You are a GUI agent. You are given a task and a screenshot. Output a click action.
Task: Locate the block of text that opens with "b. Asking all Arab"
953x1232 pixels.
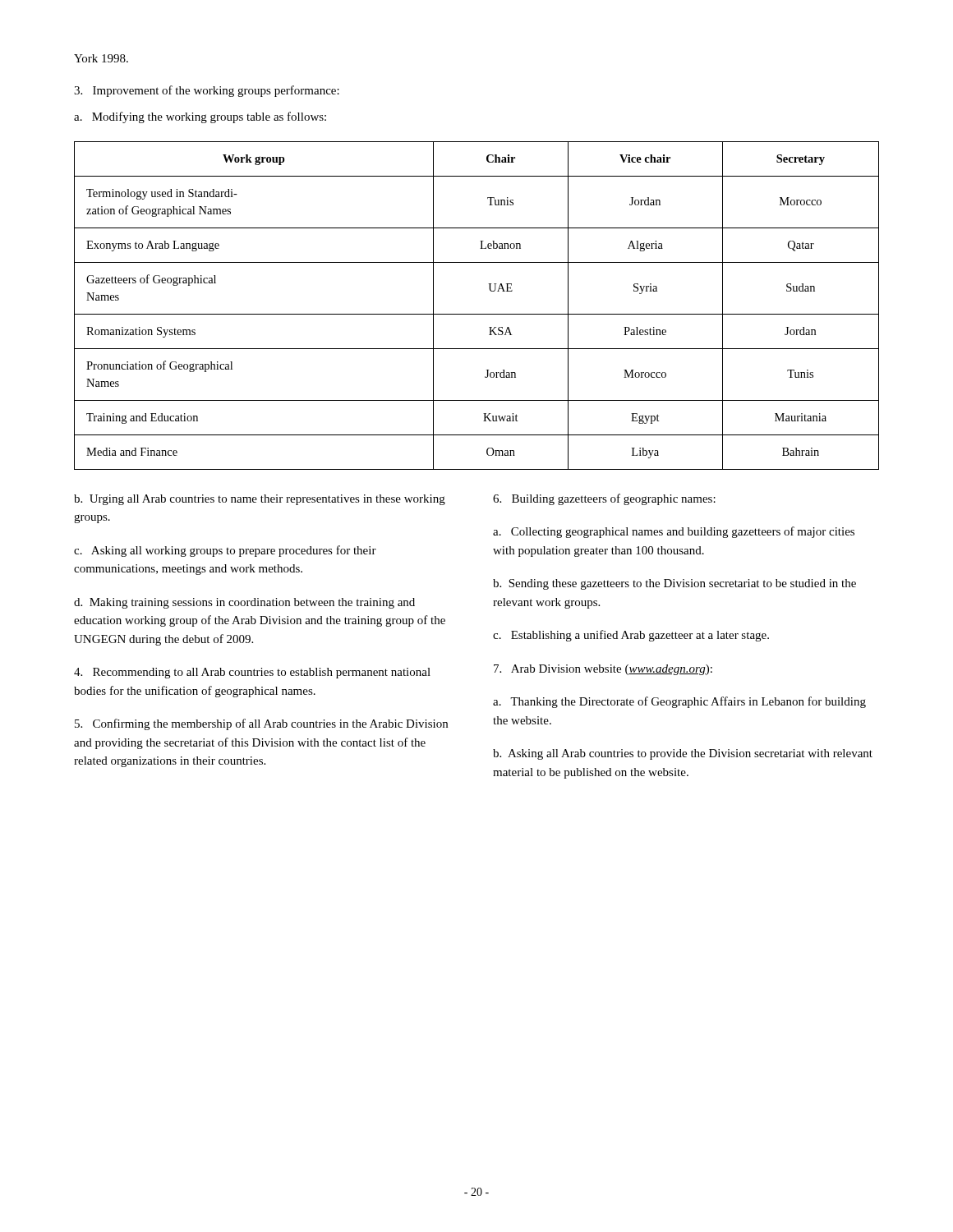point(683,763)
